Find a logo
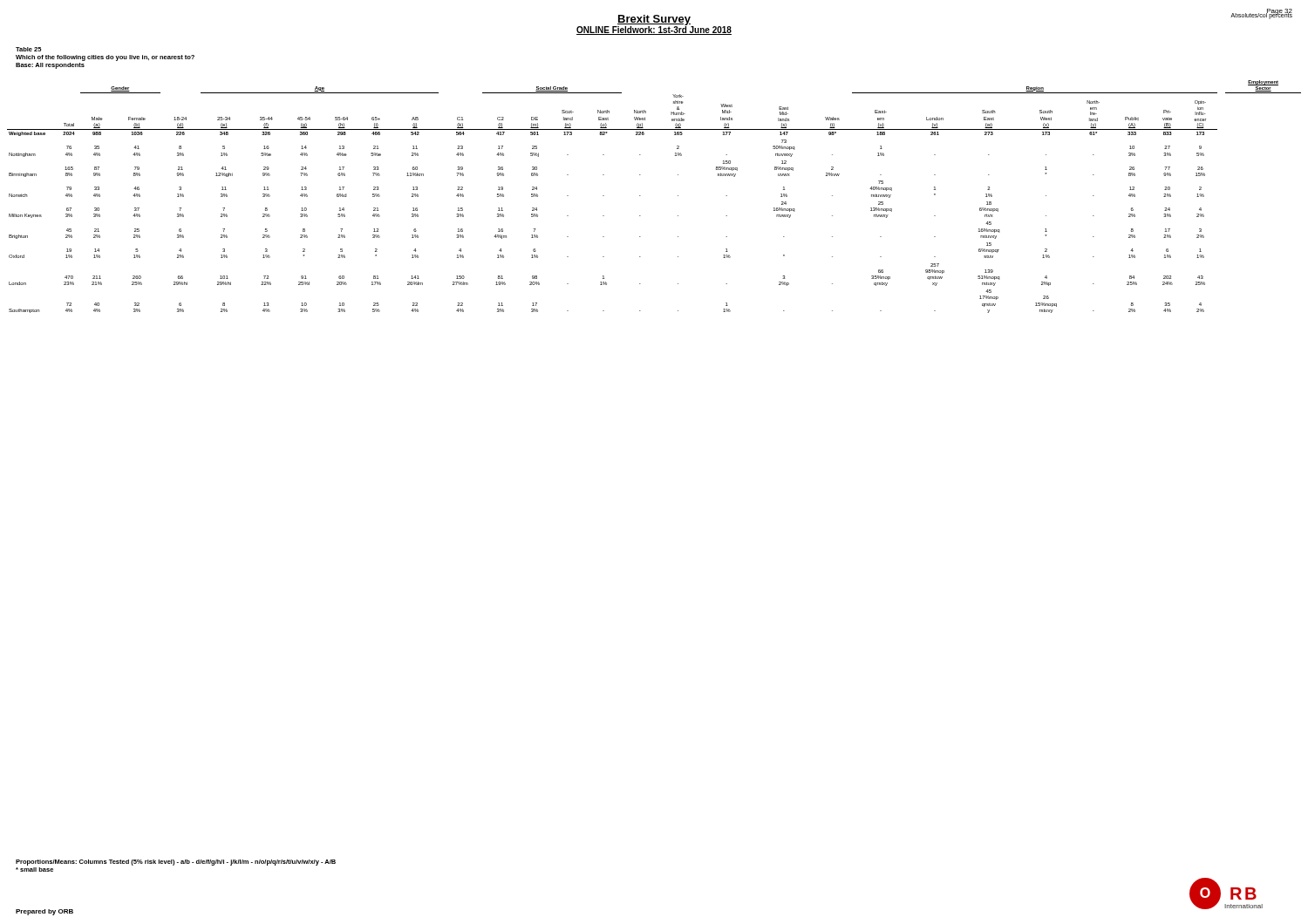 coord(1240,894)
